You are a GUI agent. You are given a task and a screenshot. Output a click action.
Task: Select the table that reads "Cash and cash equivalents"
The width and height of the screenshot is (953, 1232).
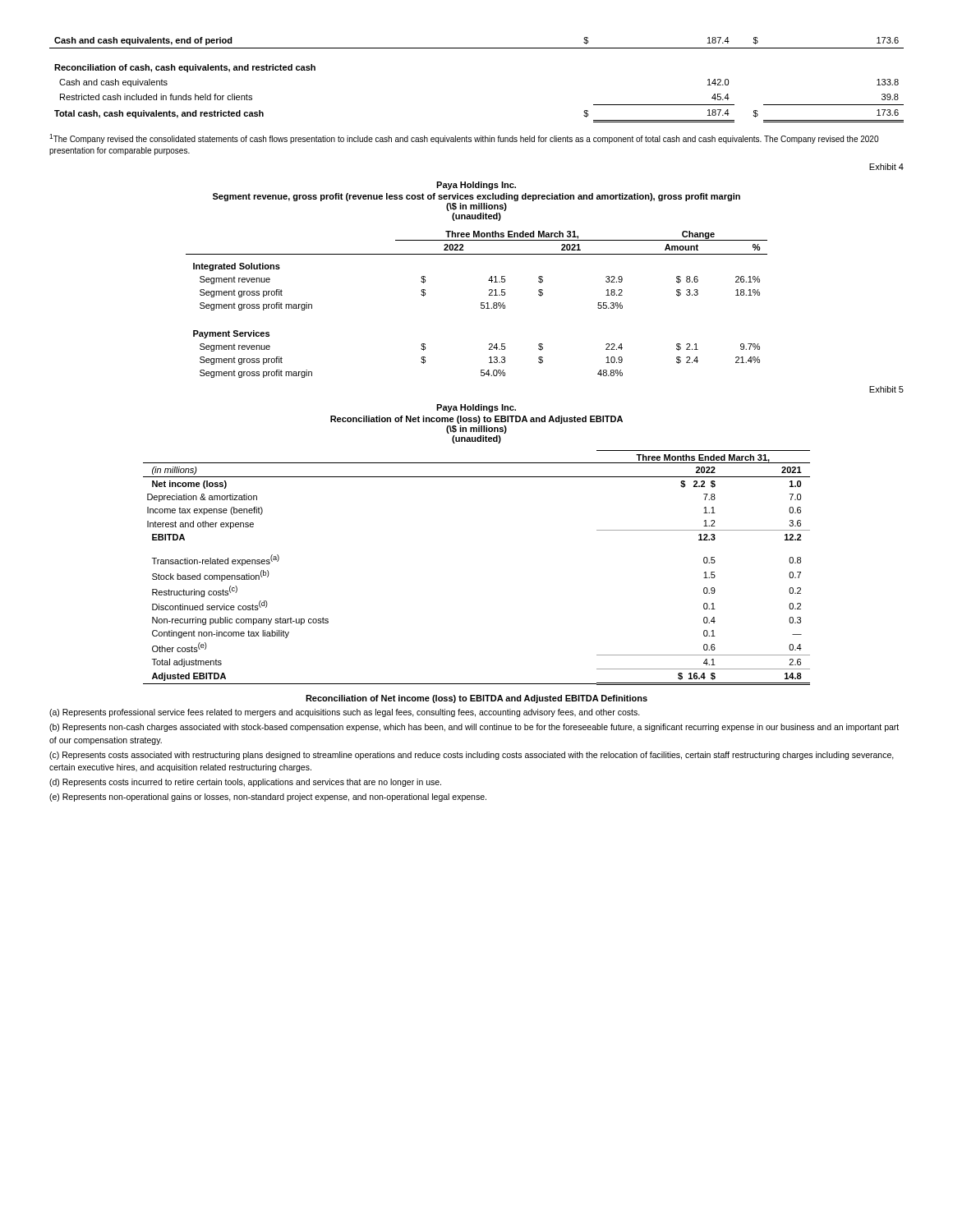pos(476,78)
